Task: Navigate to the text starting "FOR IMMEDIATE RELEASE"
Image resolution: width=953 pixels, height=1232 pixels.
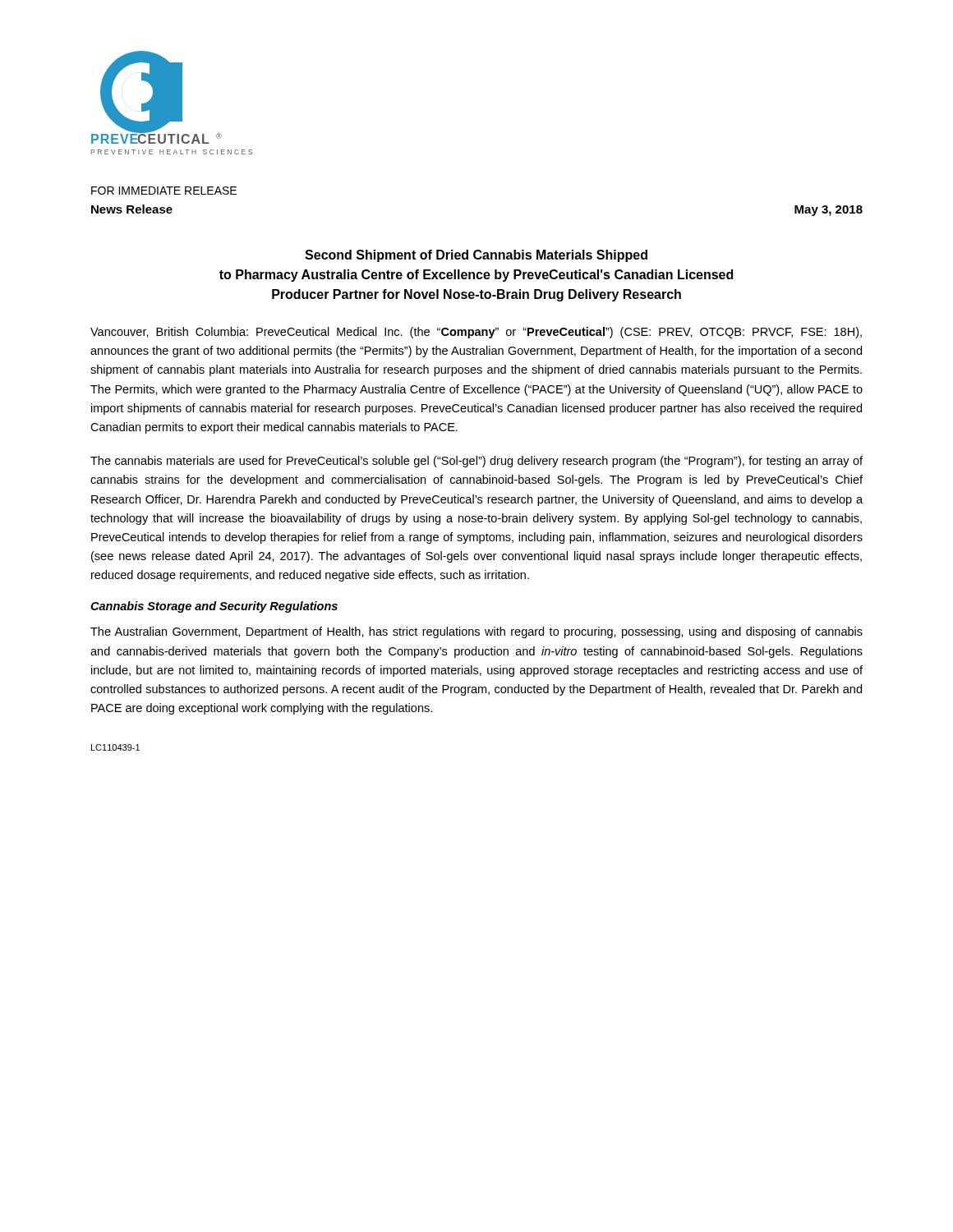Action: coord(164,191)
